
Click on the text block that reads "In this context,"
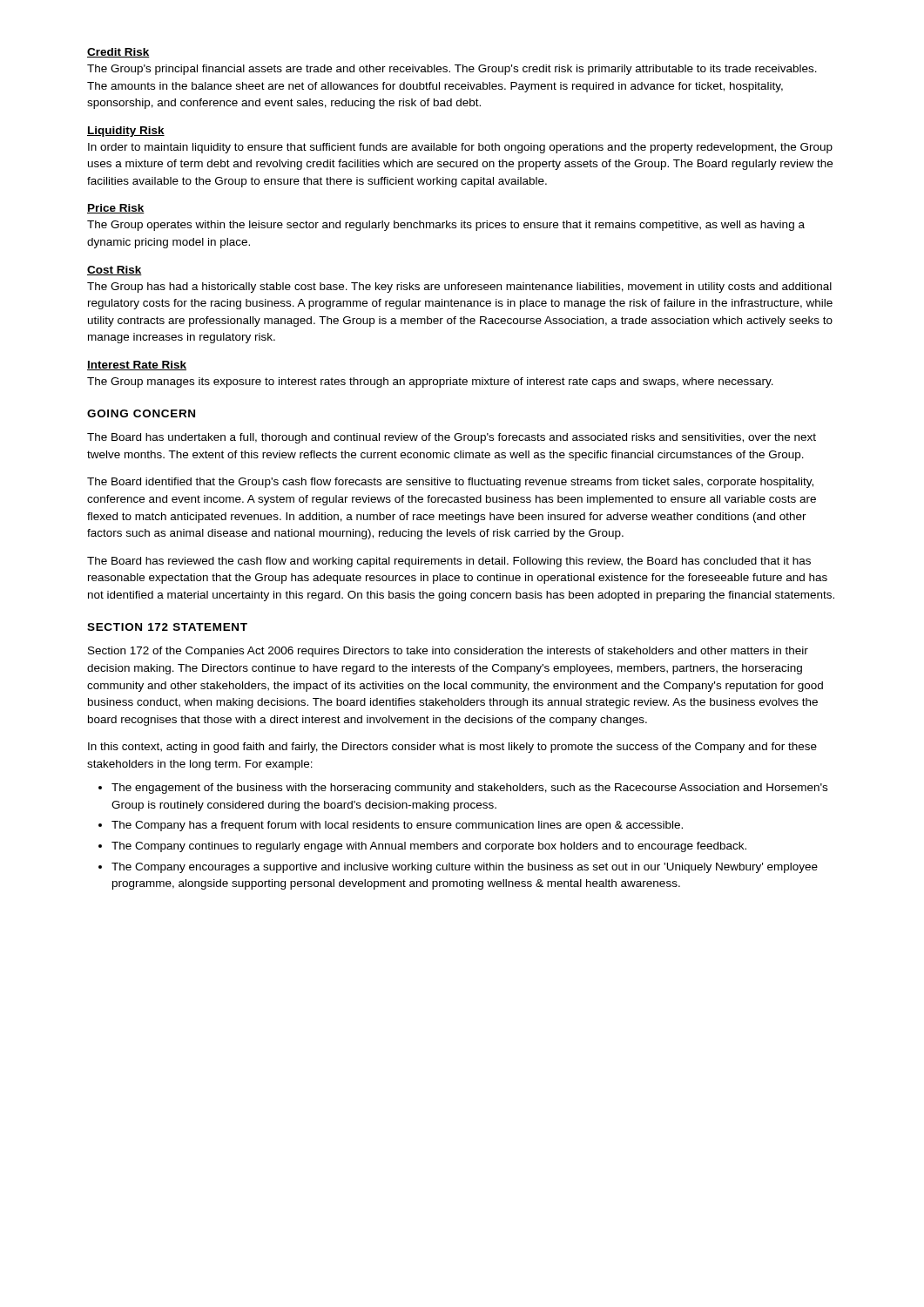[x=452, y=755]
